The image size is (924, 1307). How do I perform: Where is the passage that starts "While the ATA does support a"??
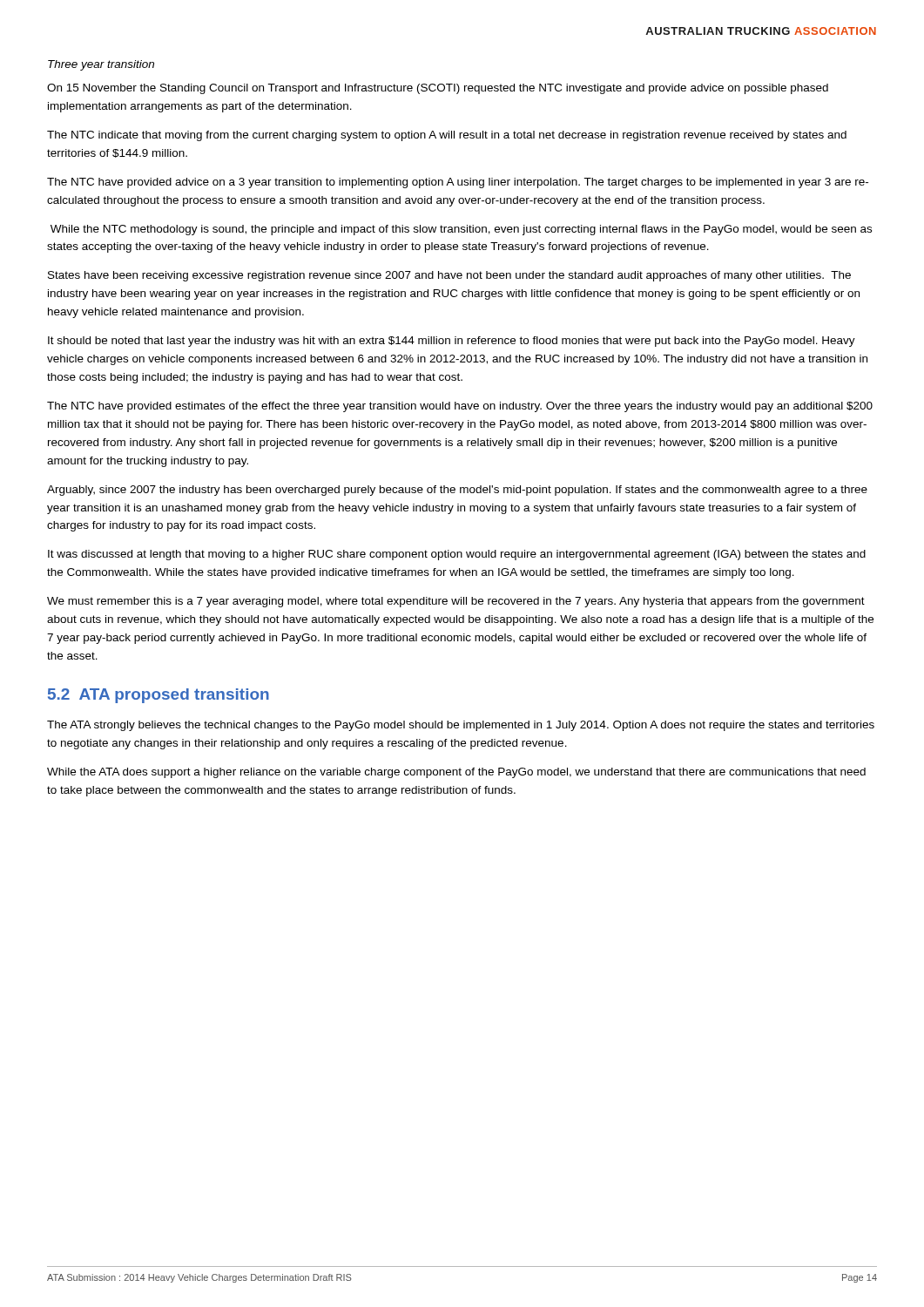(457, 780)
